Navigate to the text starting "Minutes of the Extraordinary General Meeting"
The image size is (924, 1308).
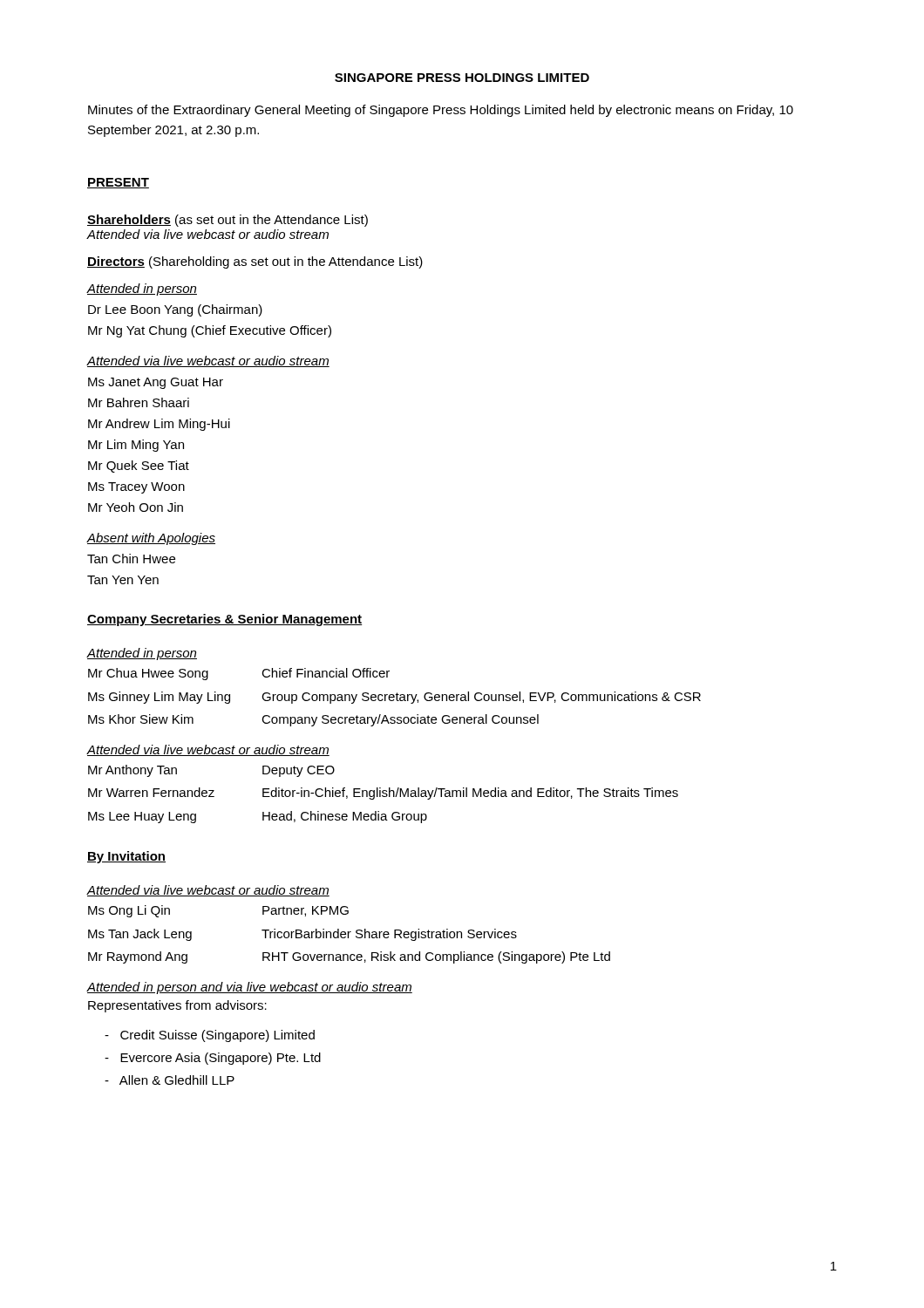(x=440, y=119)
